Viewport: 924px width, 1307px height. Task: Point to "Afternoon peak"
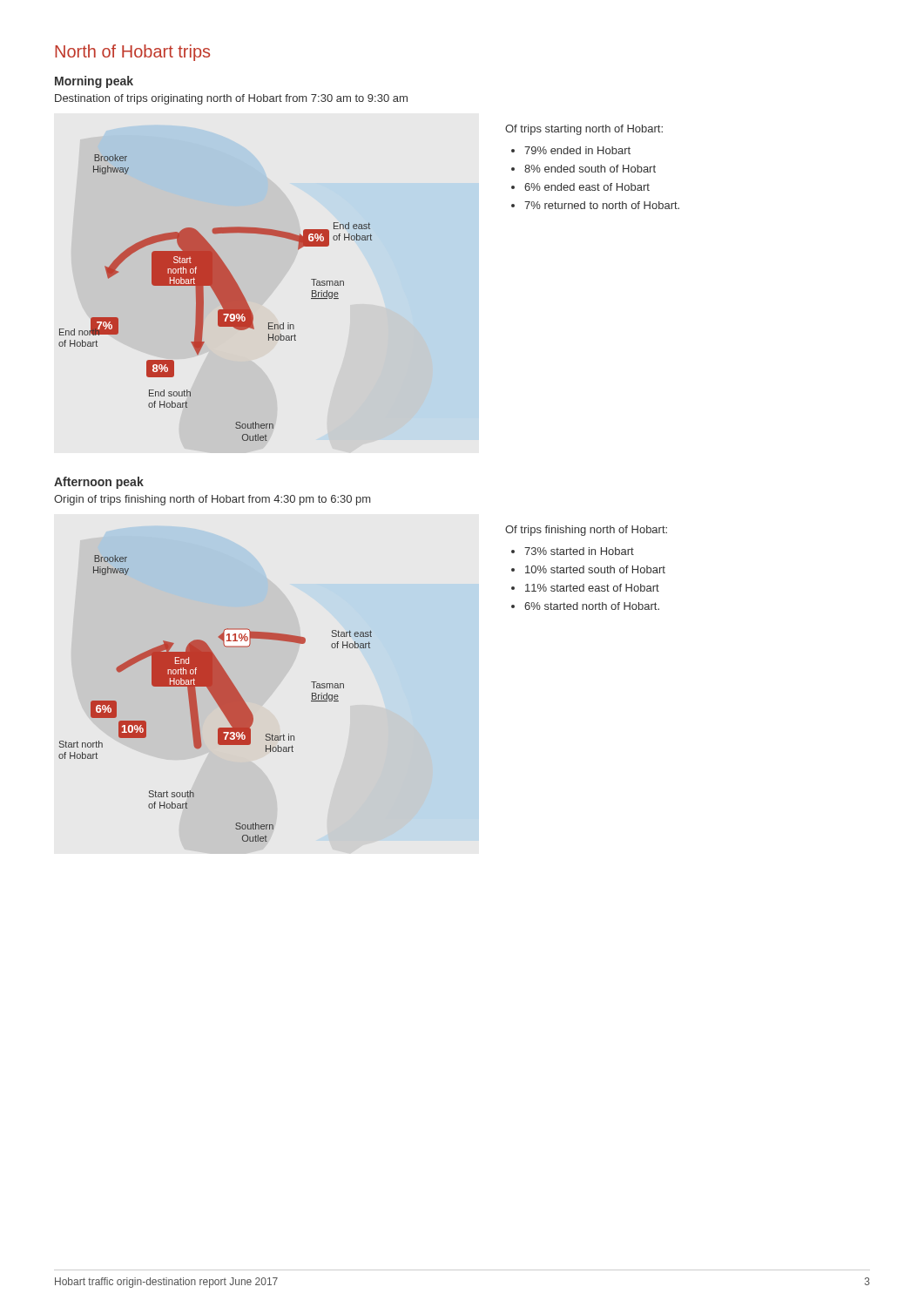click(99, 482)
